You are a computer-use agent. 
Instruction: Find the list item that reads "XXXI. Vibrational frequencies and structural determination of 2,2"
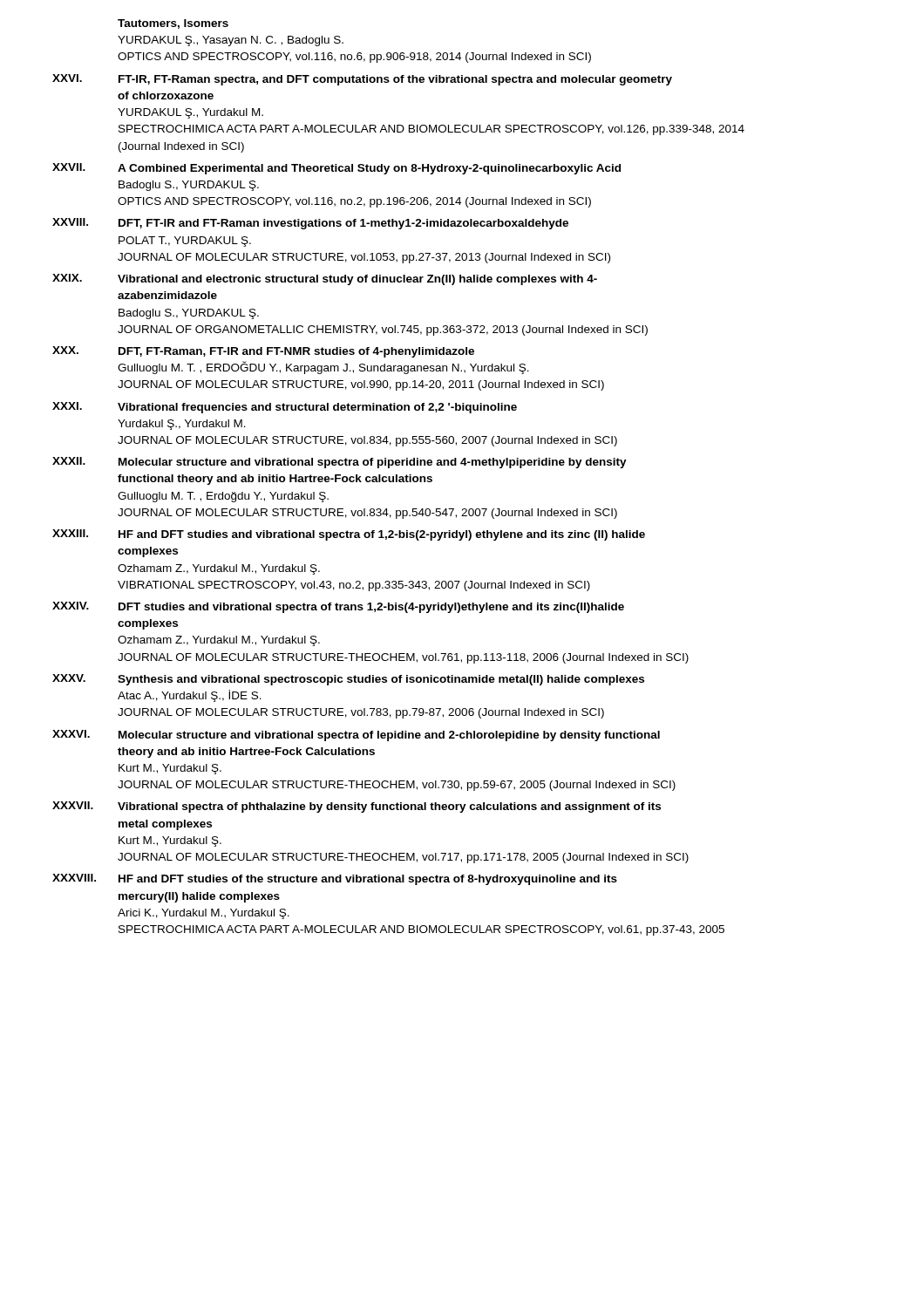(285, 408)
